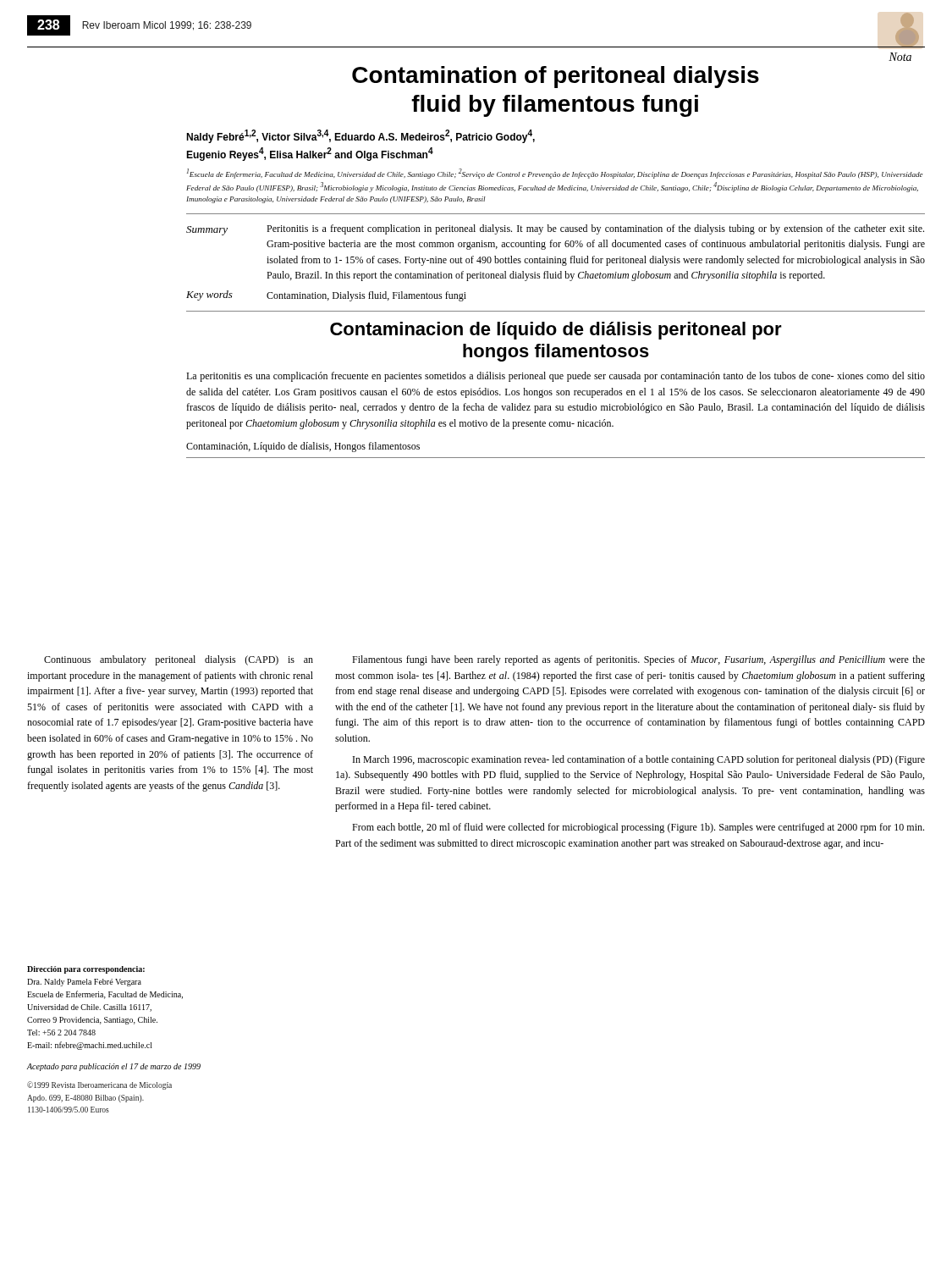Screen dimensions: 1270x952
Task: Click the passage that begins "Summary Peritonitis is a frequent complication in"
Action: click(x=556, y=252)
